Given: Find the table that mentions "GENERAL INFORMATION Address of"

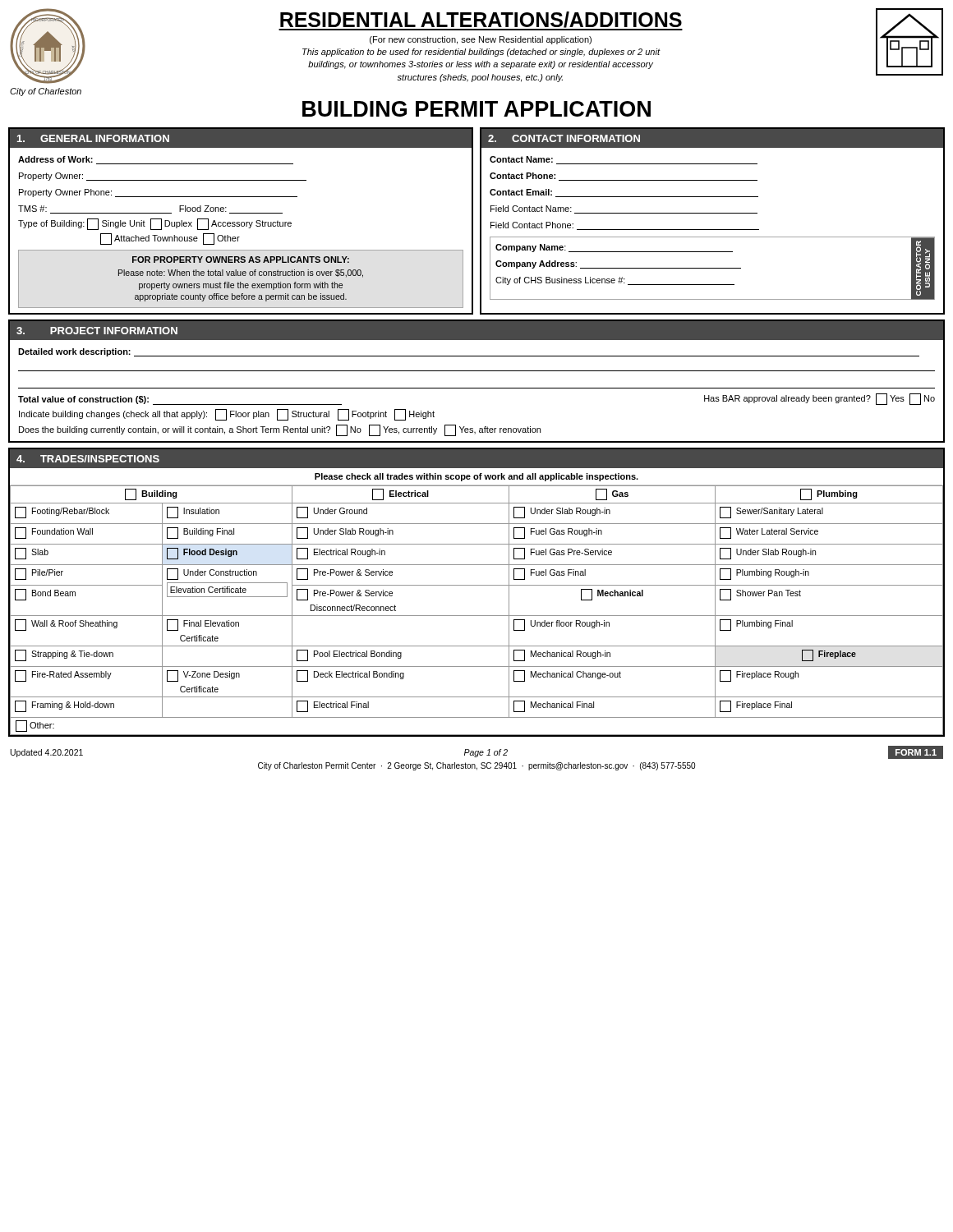Looking at the screenshot, I should tap(241, 221).
